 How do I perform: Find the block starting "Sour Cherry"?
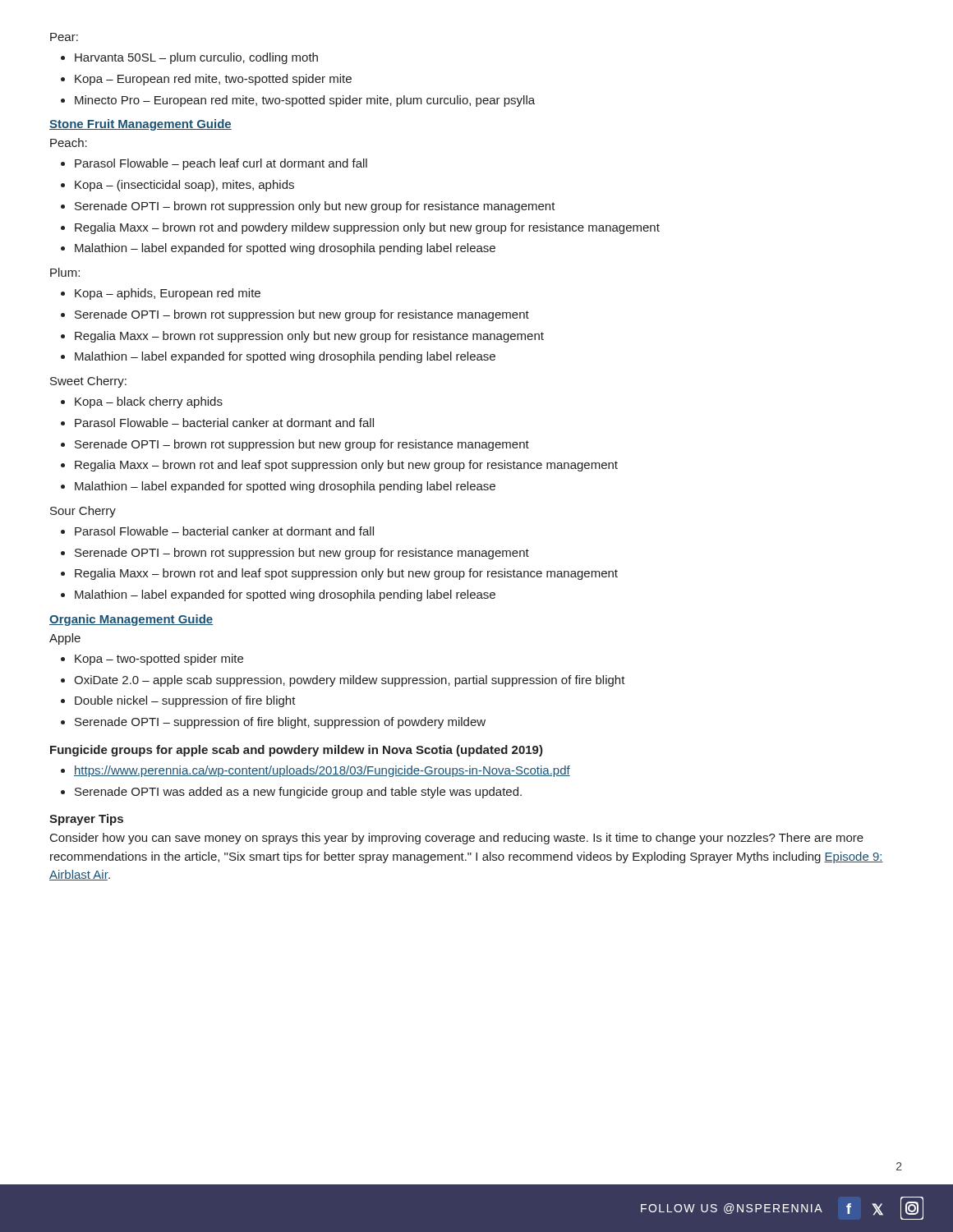click(82, 510)
